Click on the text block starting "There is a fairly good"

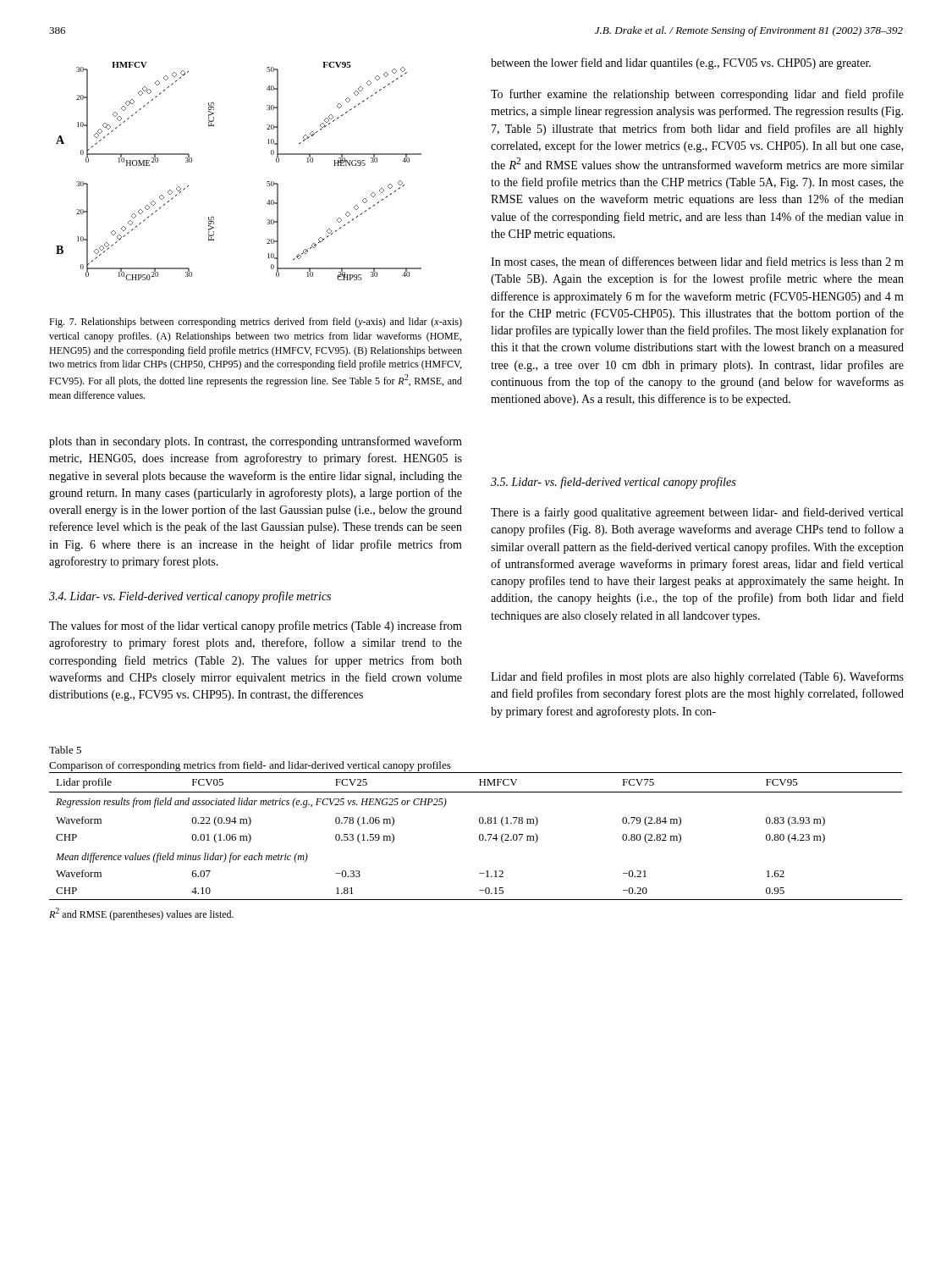coord(697,564)
